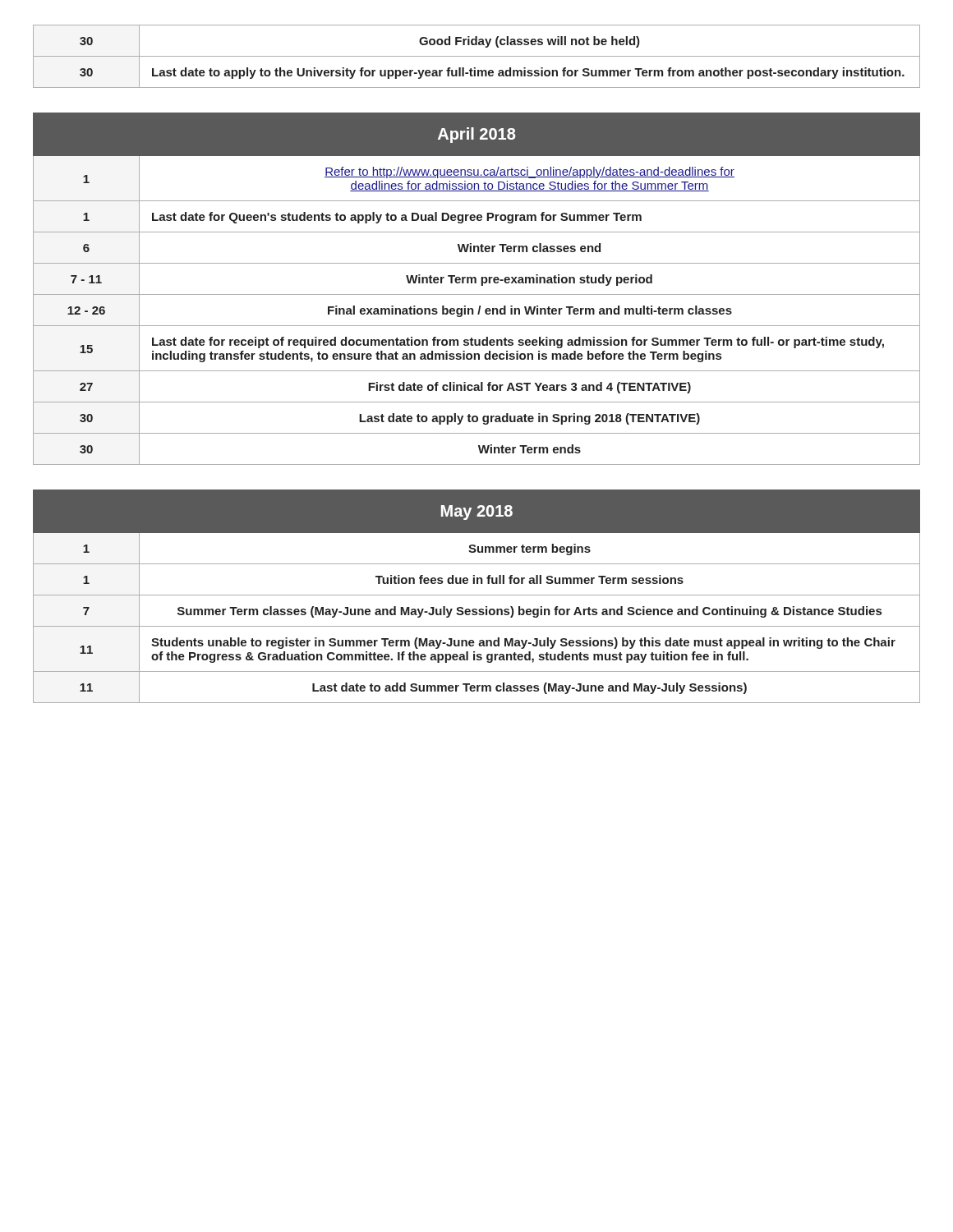This screenshot has width=953, height=1232.
Task: Click on the table containing "First date of"
Action: [476, 289]
